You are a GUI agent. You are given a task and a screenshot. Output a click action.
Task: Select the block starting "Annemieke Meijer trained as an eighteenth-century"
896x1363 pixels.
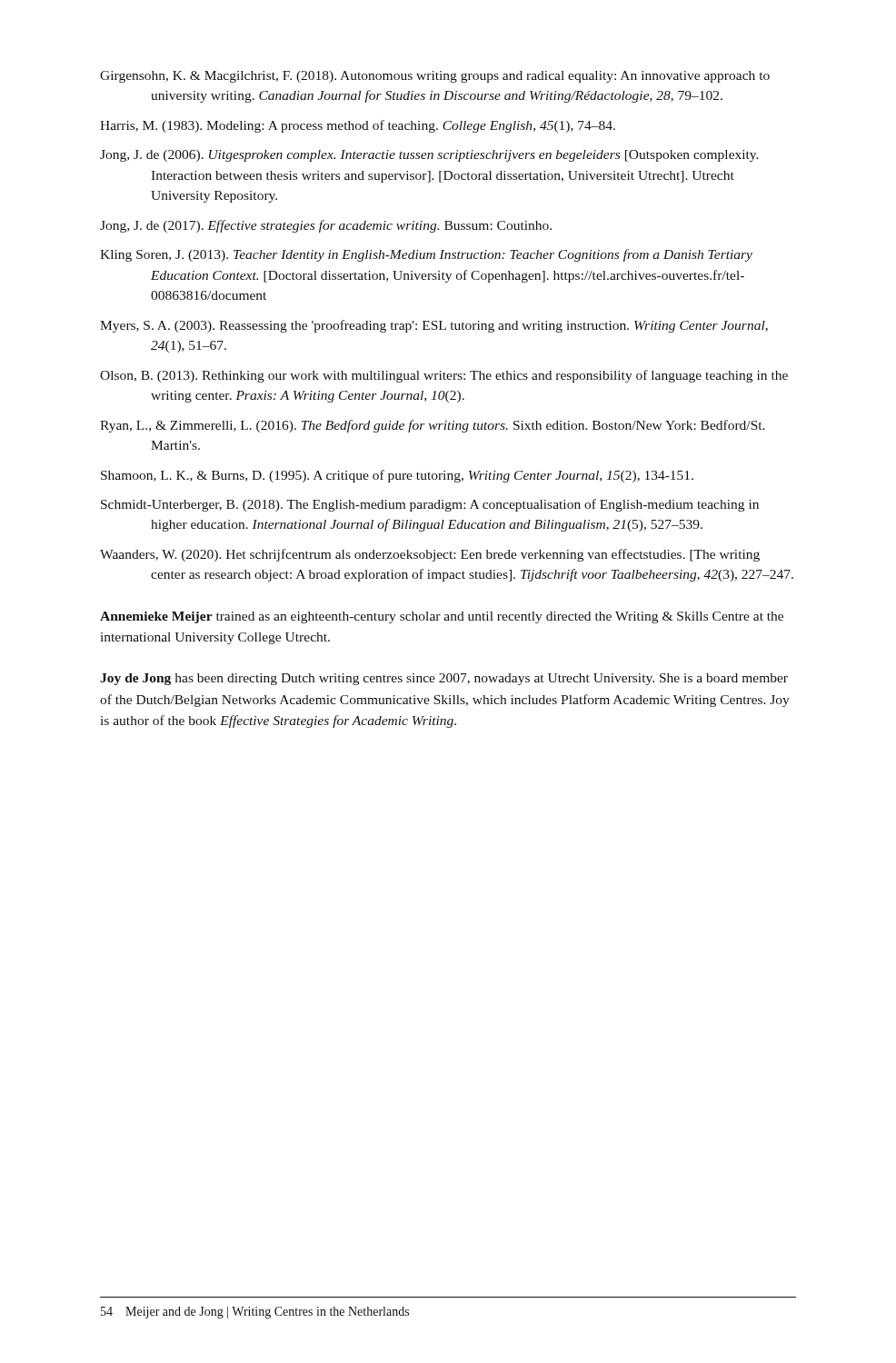(442, 626)
